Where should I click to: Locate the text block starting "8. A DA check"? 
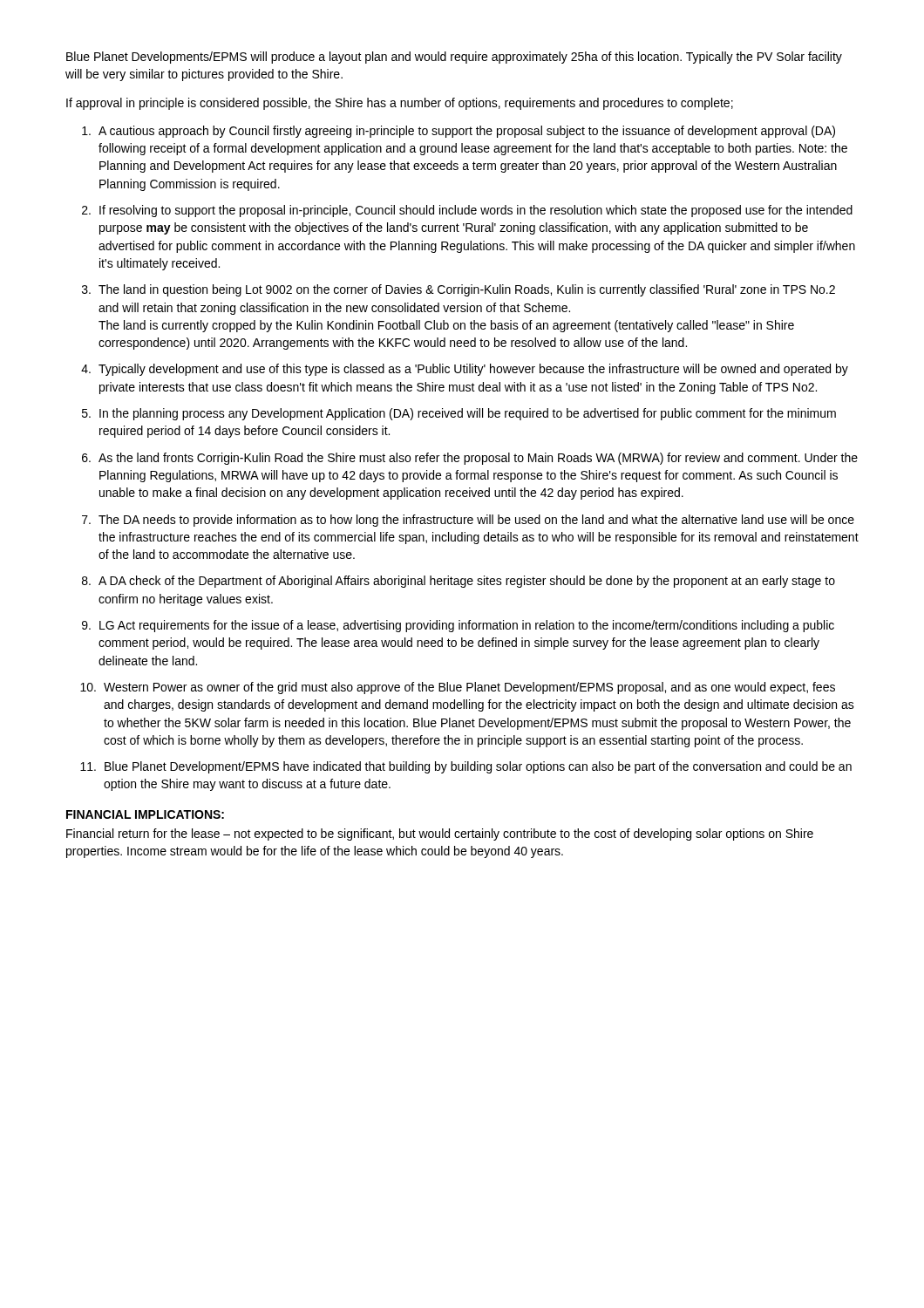tap(462, 590)
